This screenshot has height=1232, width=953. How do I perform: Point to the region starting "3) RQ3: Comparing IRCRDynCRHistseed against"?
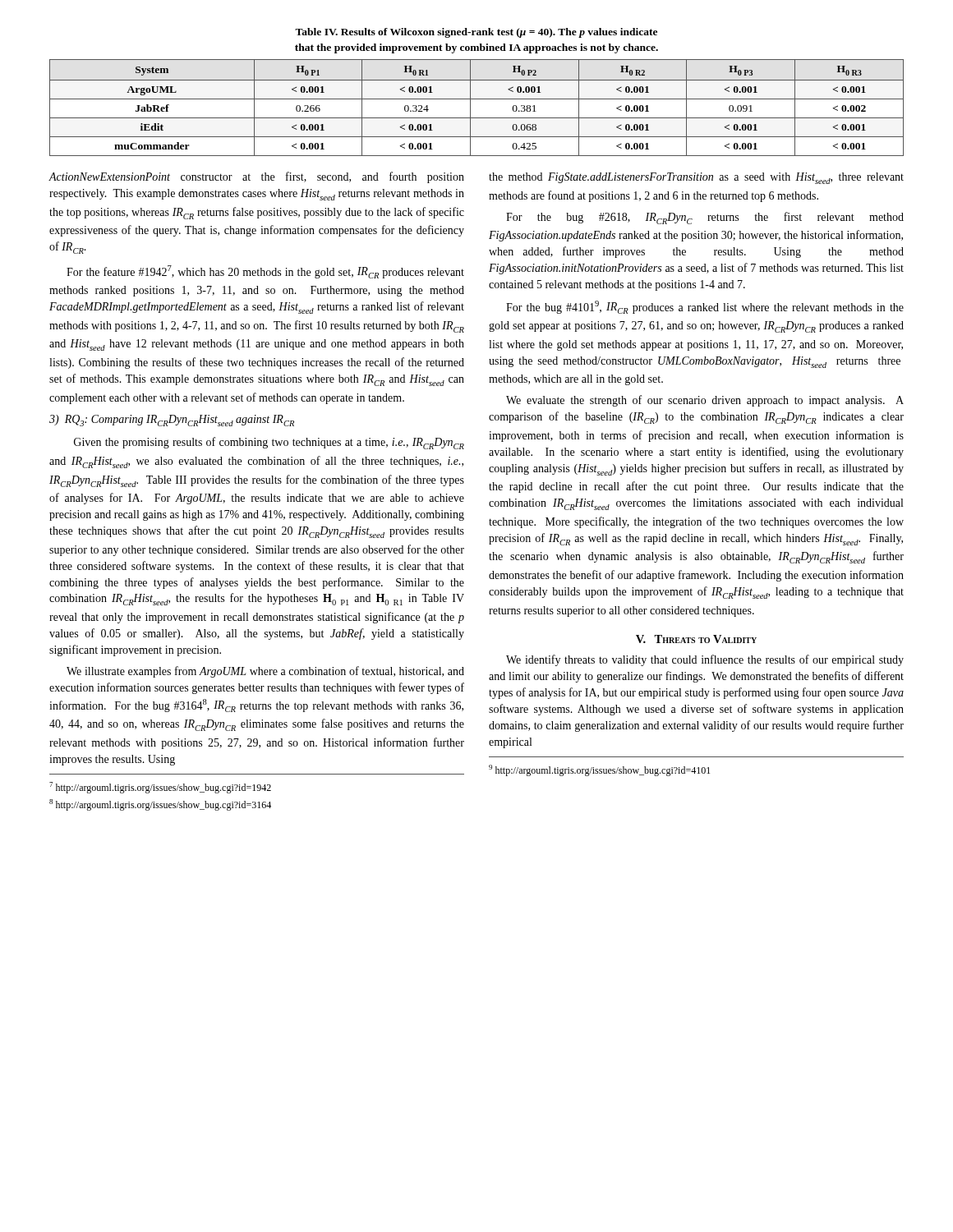coord(257,420)
